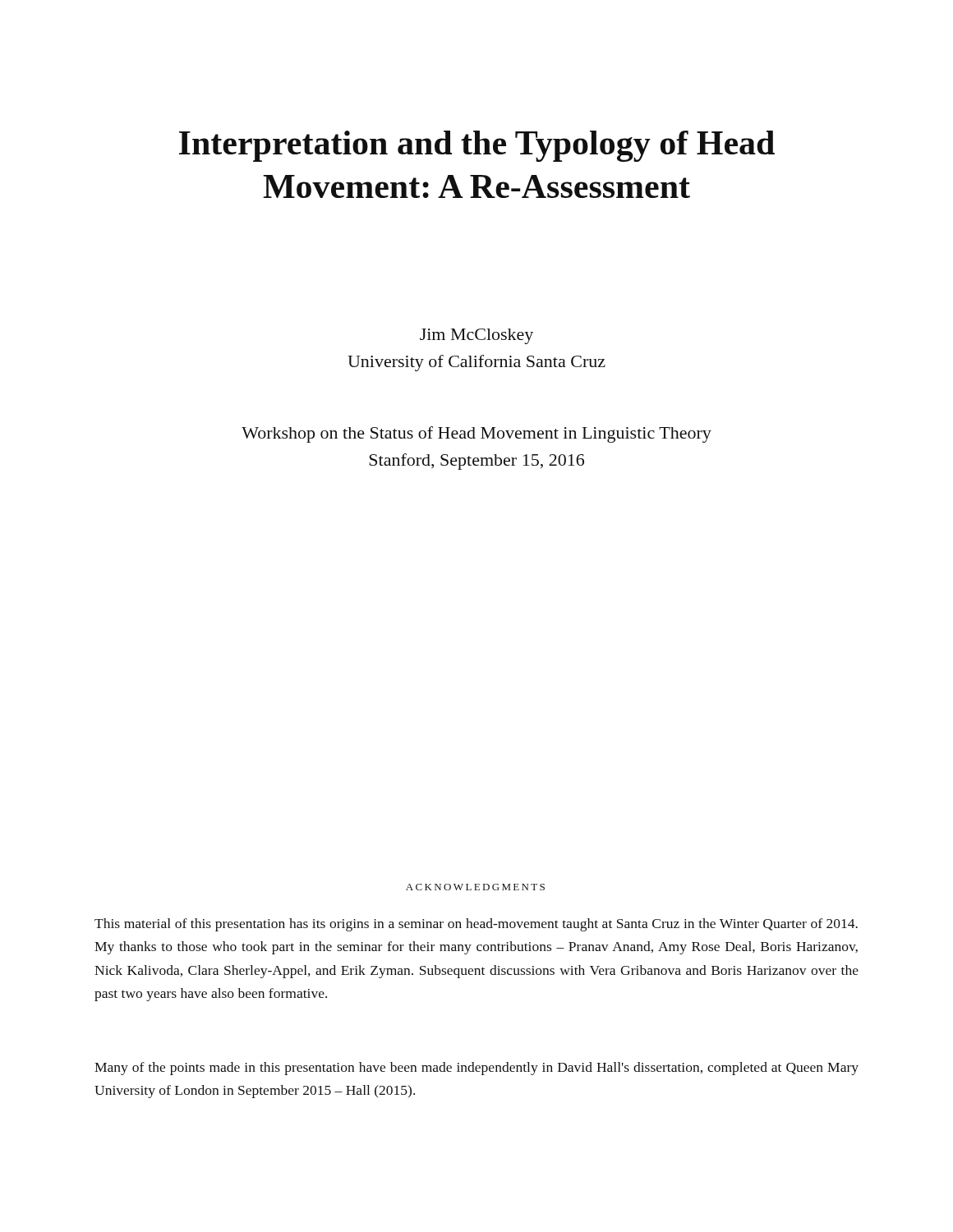
Task: Click on the block starting "Many of the"
Action: point(476,1079)
